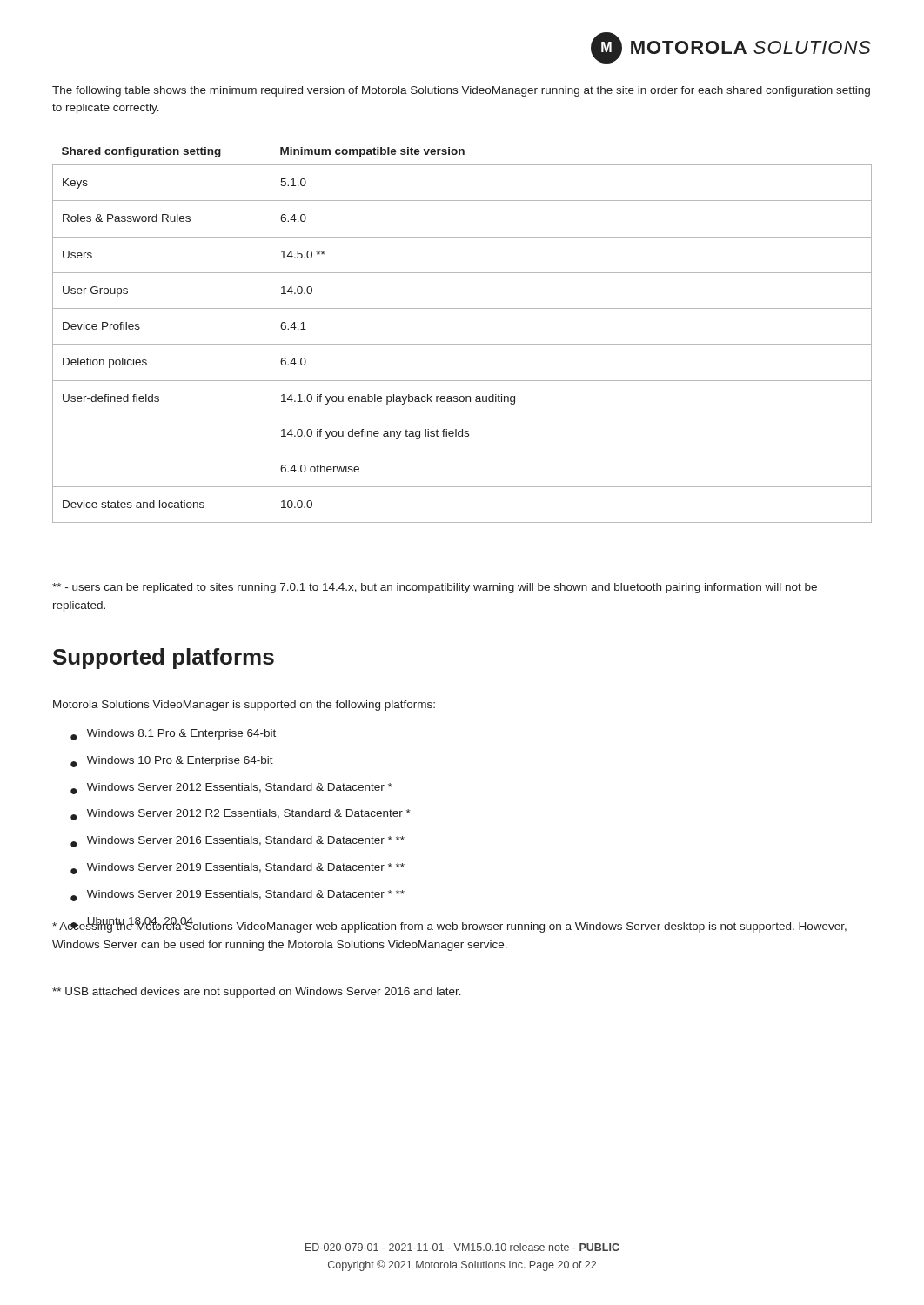The image size is (924, 1305).
Task: Point to the block starting "● Ubuntu 18.04, 20.04"
Action: pyautogui.click(x=131, y=924)
